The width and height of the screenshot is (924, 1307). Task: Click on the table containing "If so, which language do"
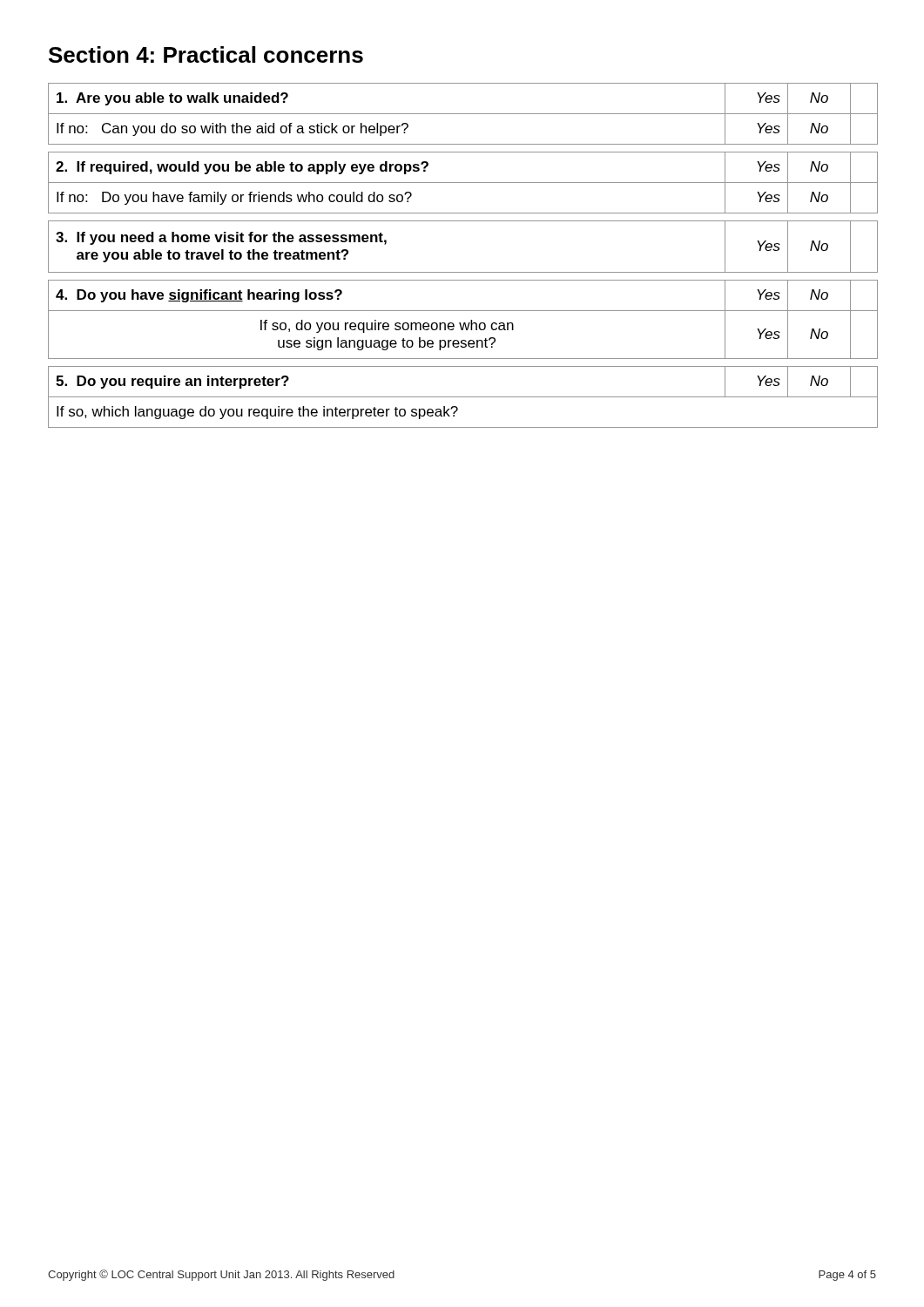463,397
